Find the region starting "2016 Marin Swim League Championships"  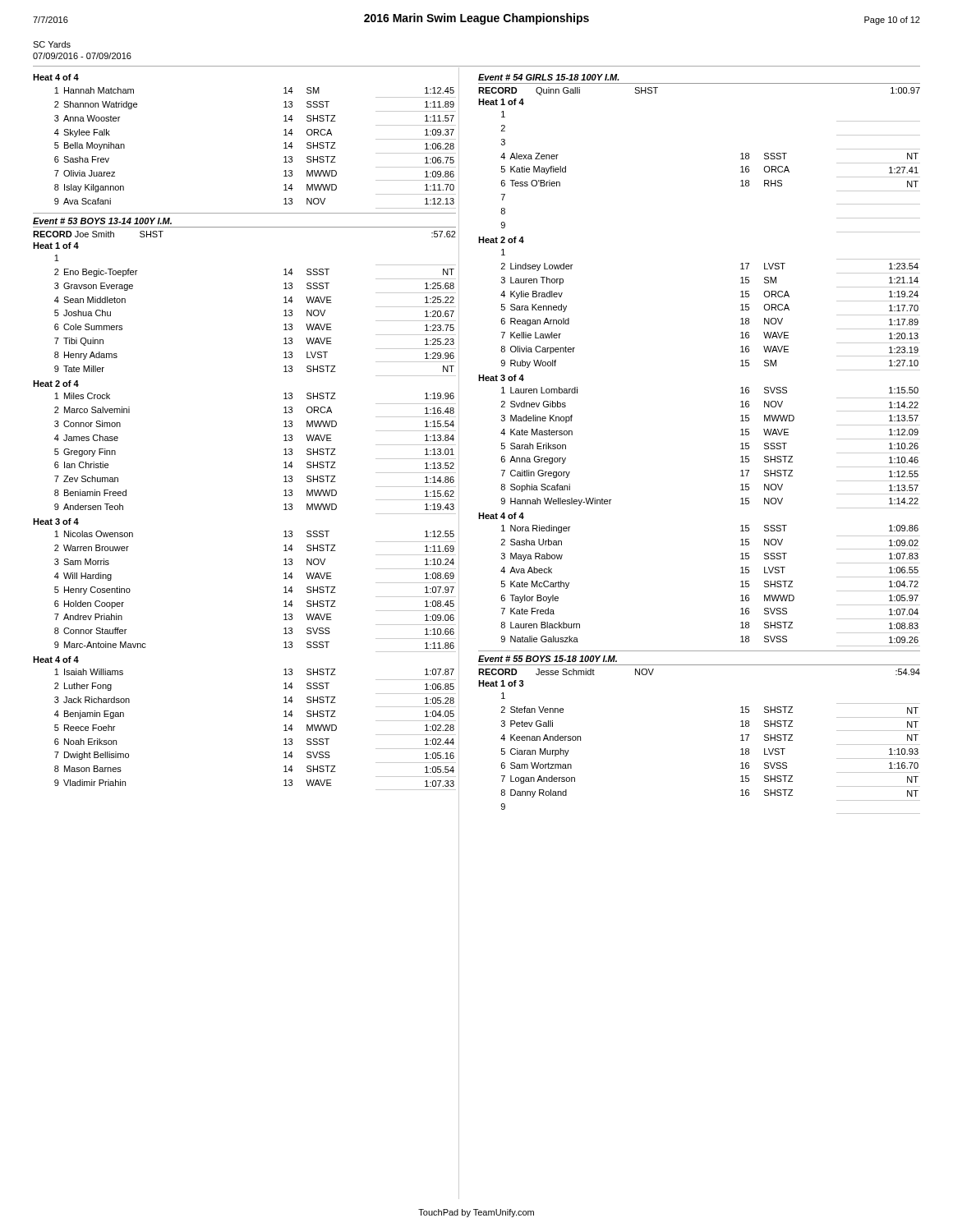pyautogui.click(x=476, y=18)
